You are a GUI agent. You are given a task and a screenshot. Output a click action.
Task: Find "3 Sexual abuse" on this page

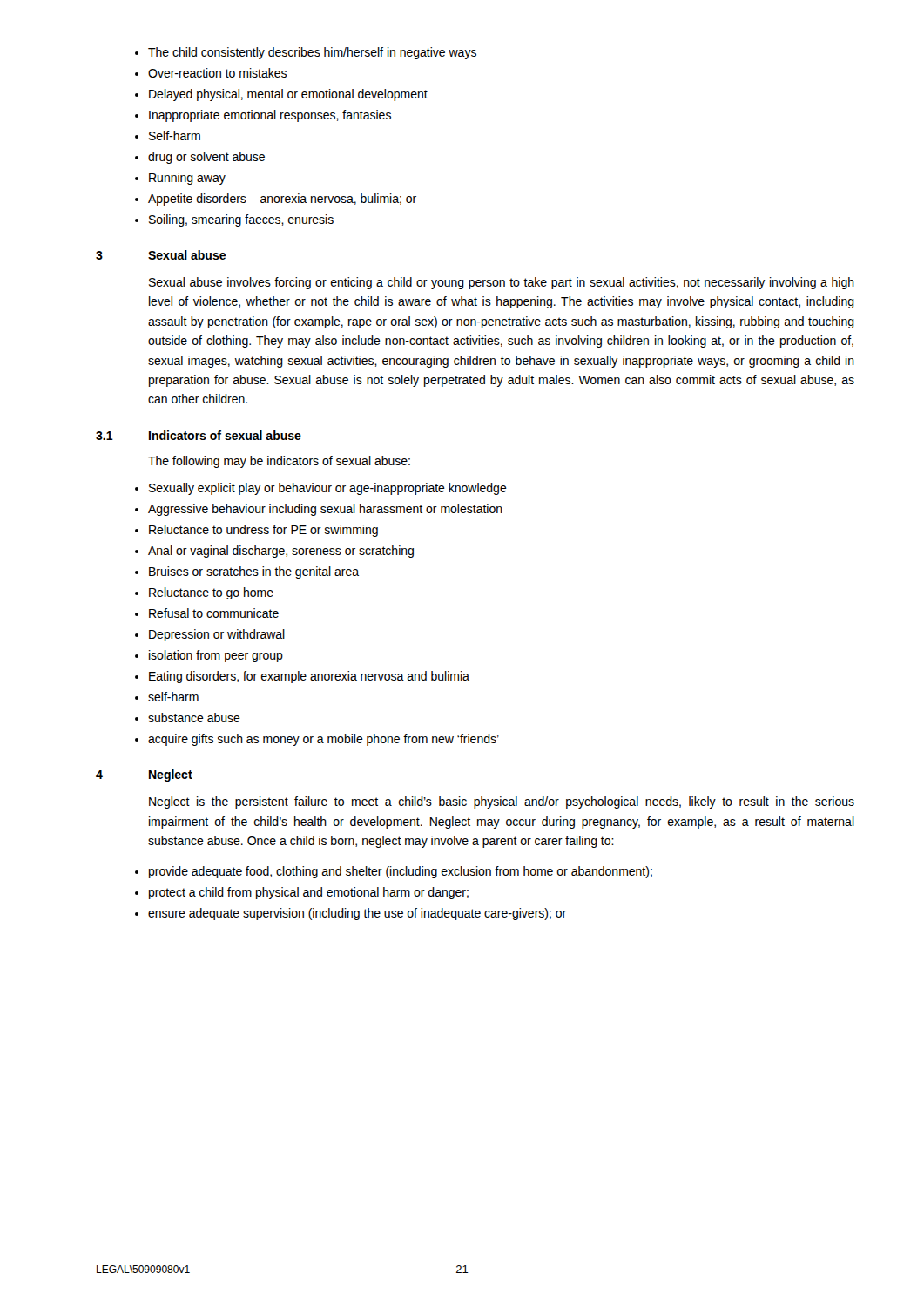coord(161,255)
